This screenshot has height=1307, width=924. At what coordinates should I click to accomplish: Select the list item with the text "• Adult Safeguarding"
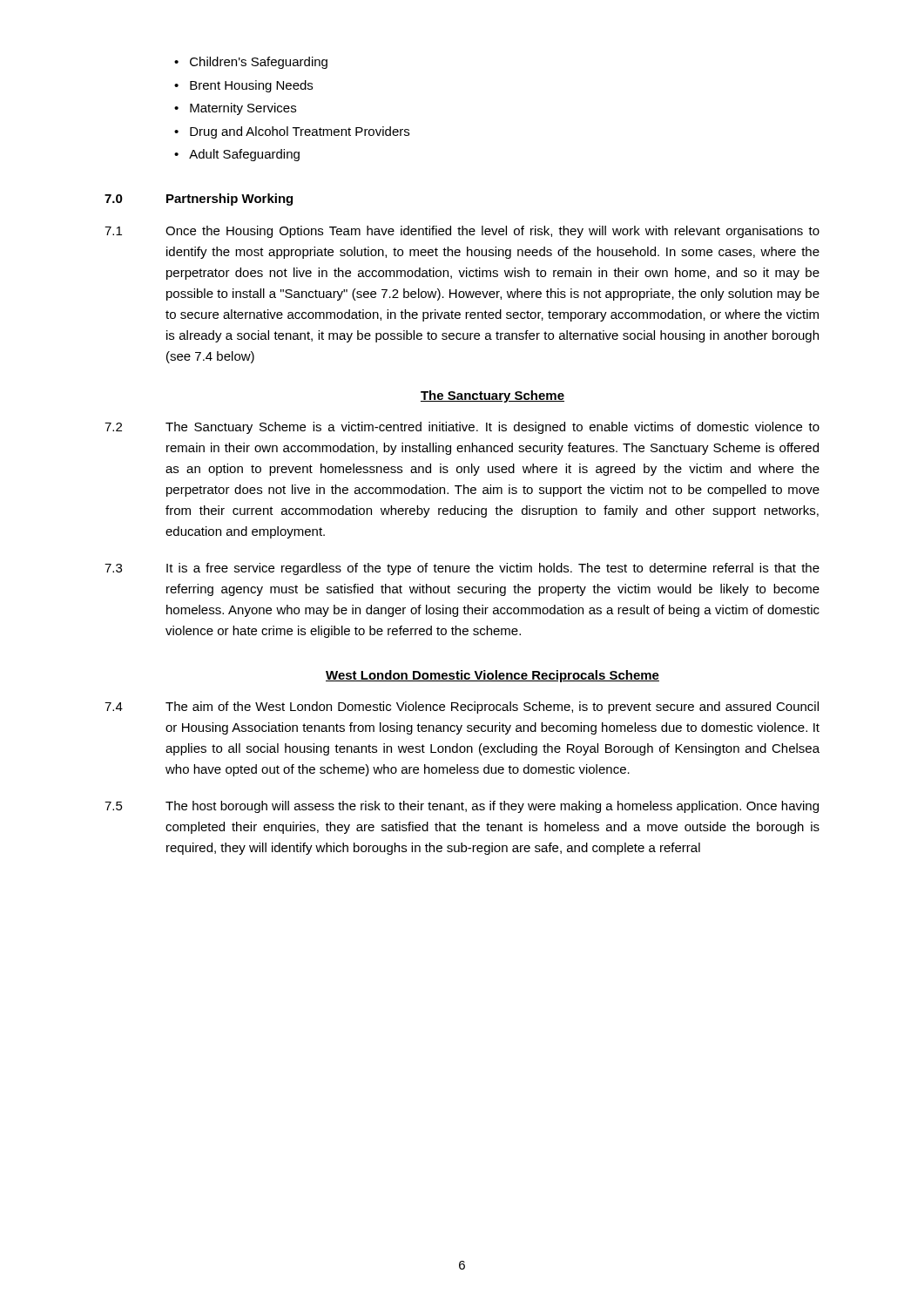[237, 154]
